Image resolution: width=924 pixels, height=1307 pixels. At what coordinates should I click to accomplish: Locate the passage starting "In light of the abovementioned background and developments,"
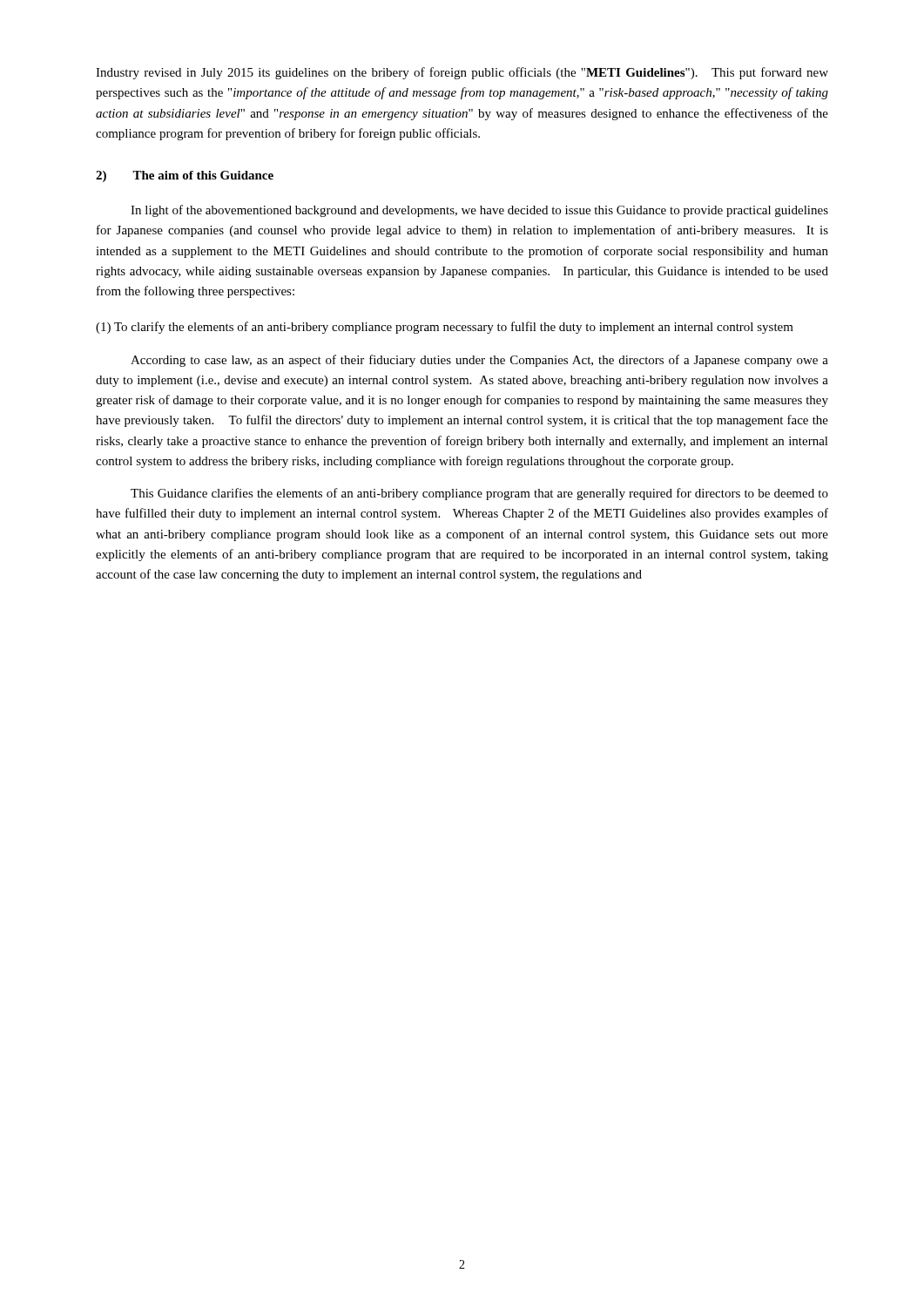(x=462, y=250)
